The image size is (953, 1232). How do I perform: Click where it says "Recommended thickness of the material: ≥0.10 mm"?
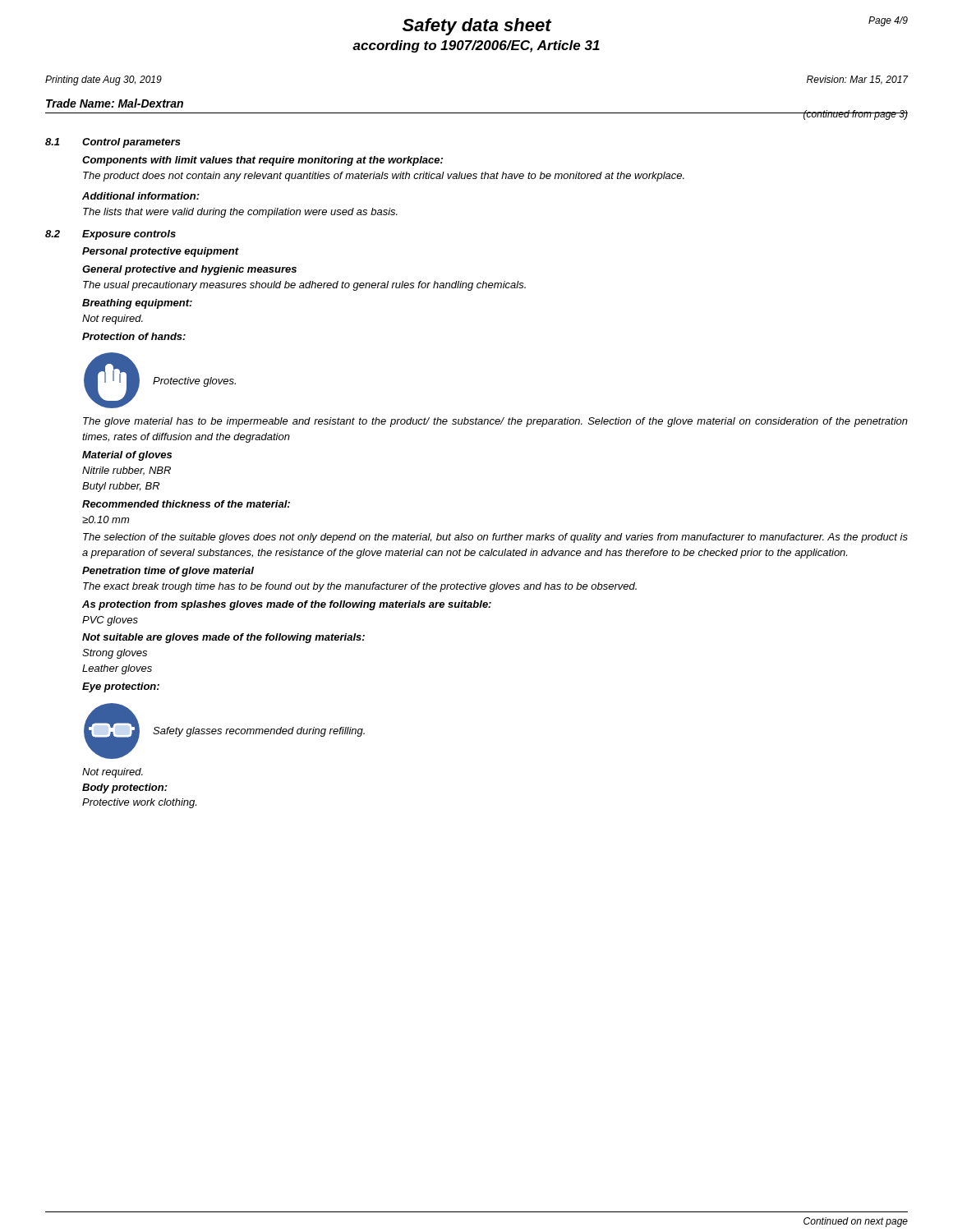pos(186,511)
